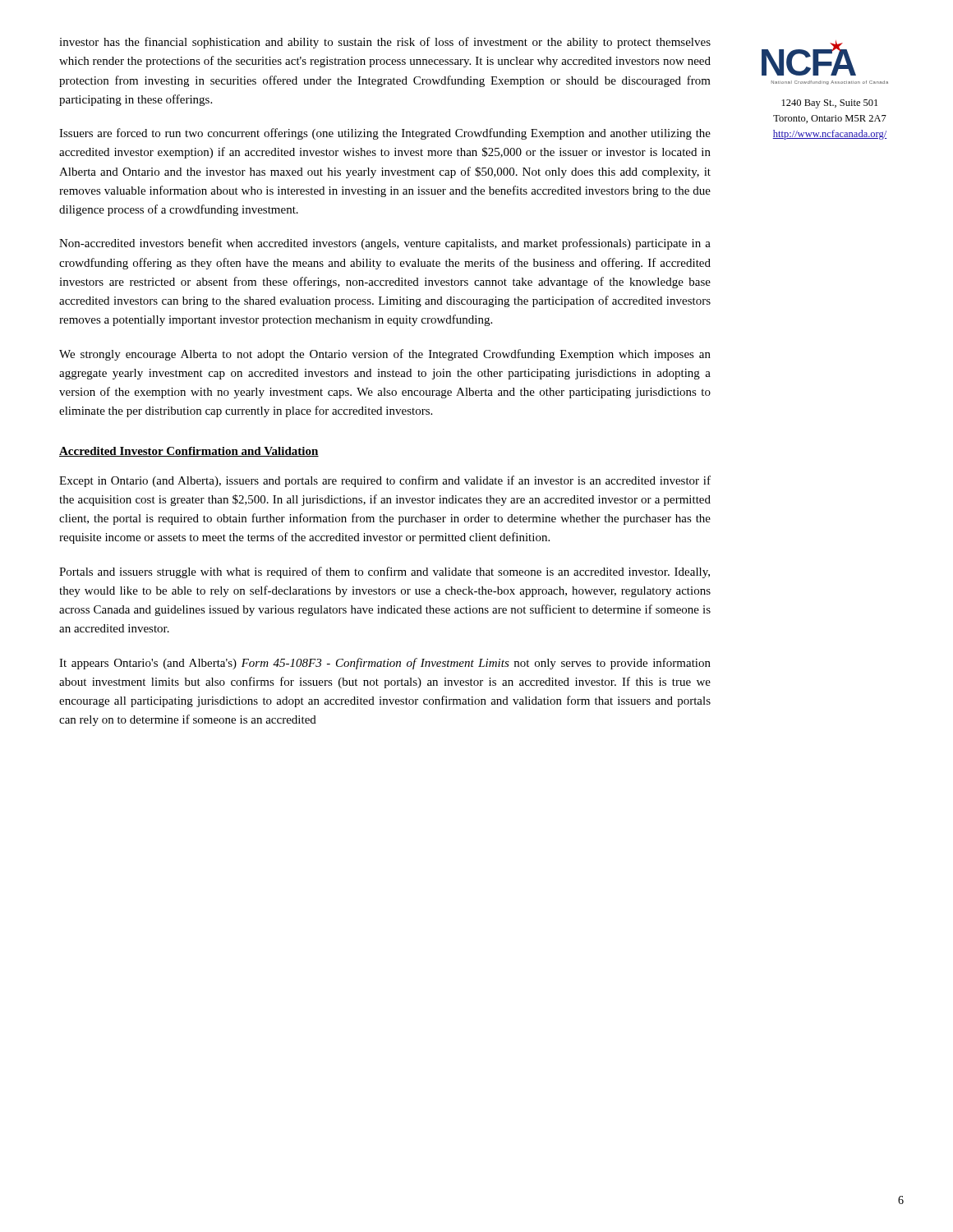Find the text block containing "Portals and issuers struggle with what is required"
This screenshot has width=953, height=1232.
click(x=385, y=600)
